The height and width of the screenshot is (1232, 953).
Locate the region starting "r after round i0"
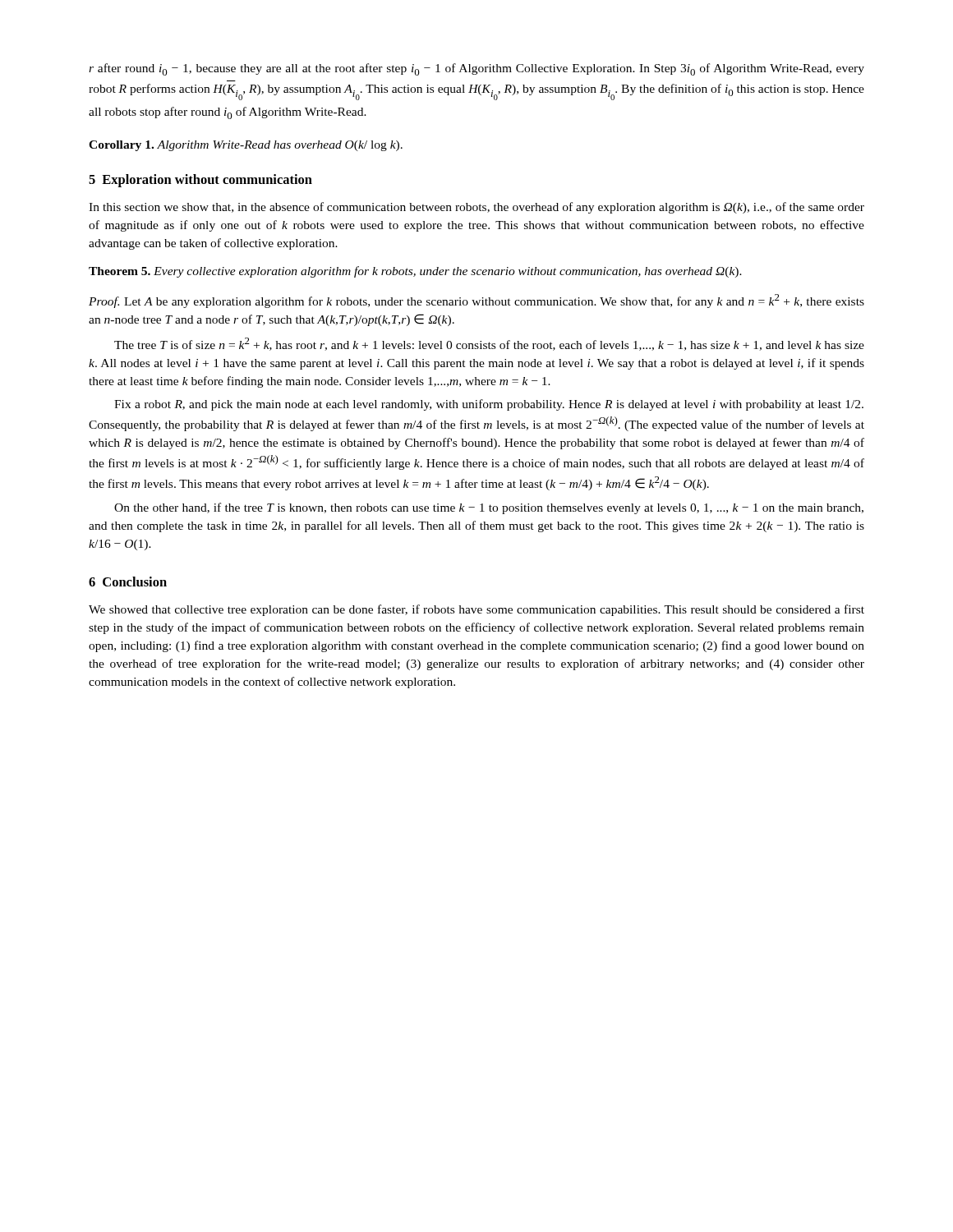pyautogui.click(x=476, y=92)
